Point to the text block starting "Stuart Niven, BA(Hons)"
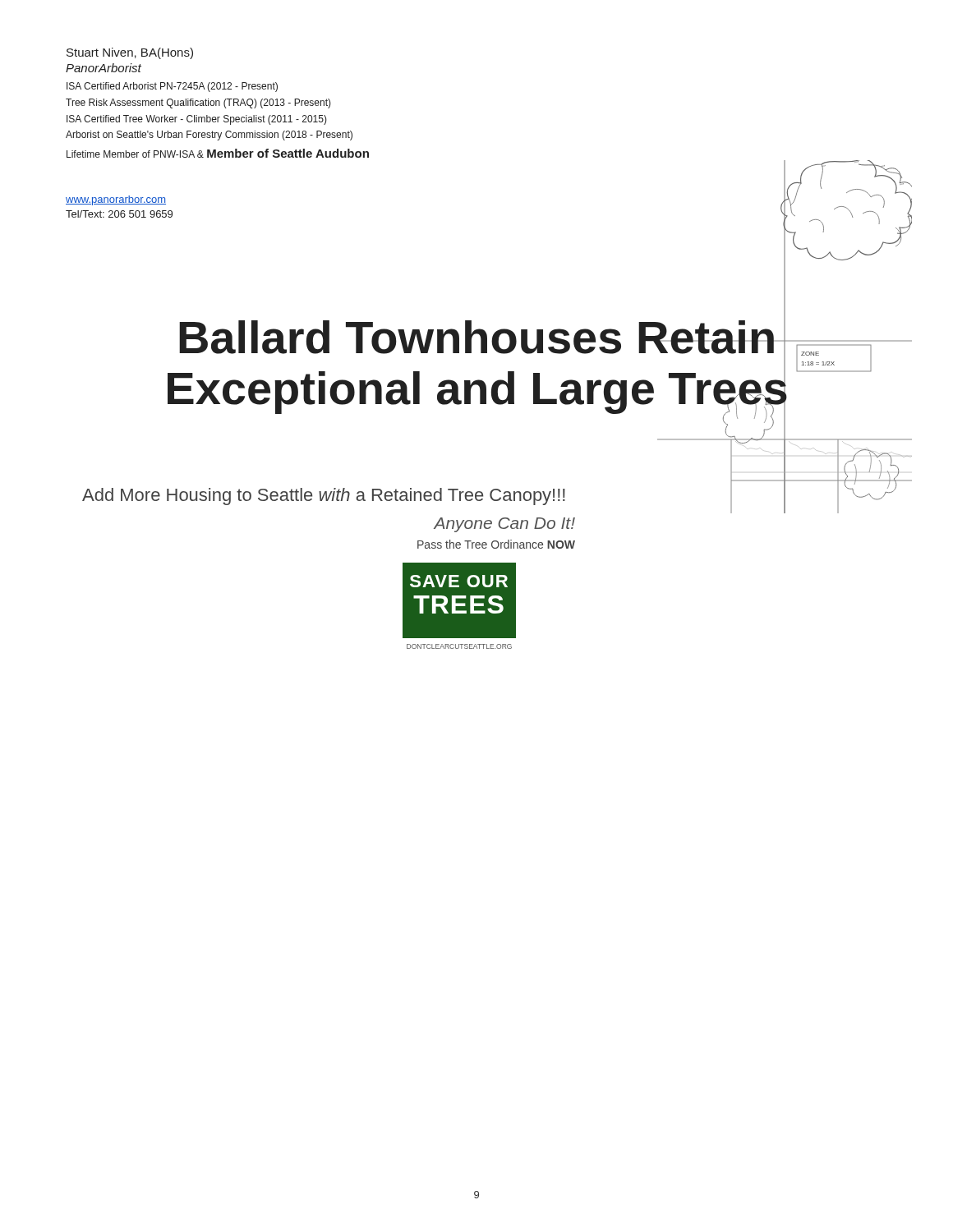 tap(130, 52)
